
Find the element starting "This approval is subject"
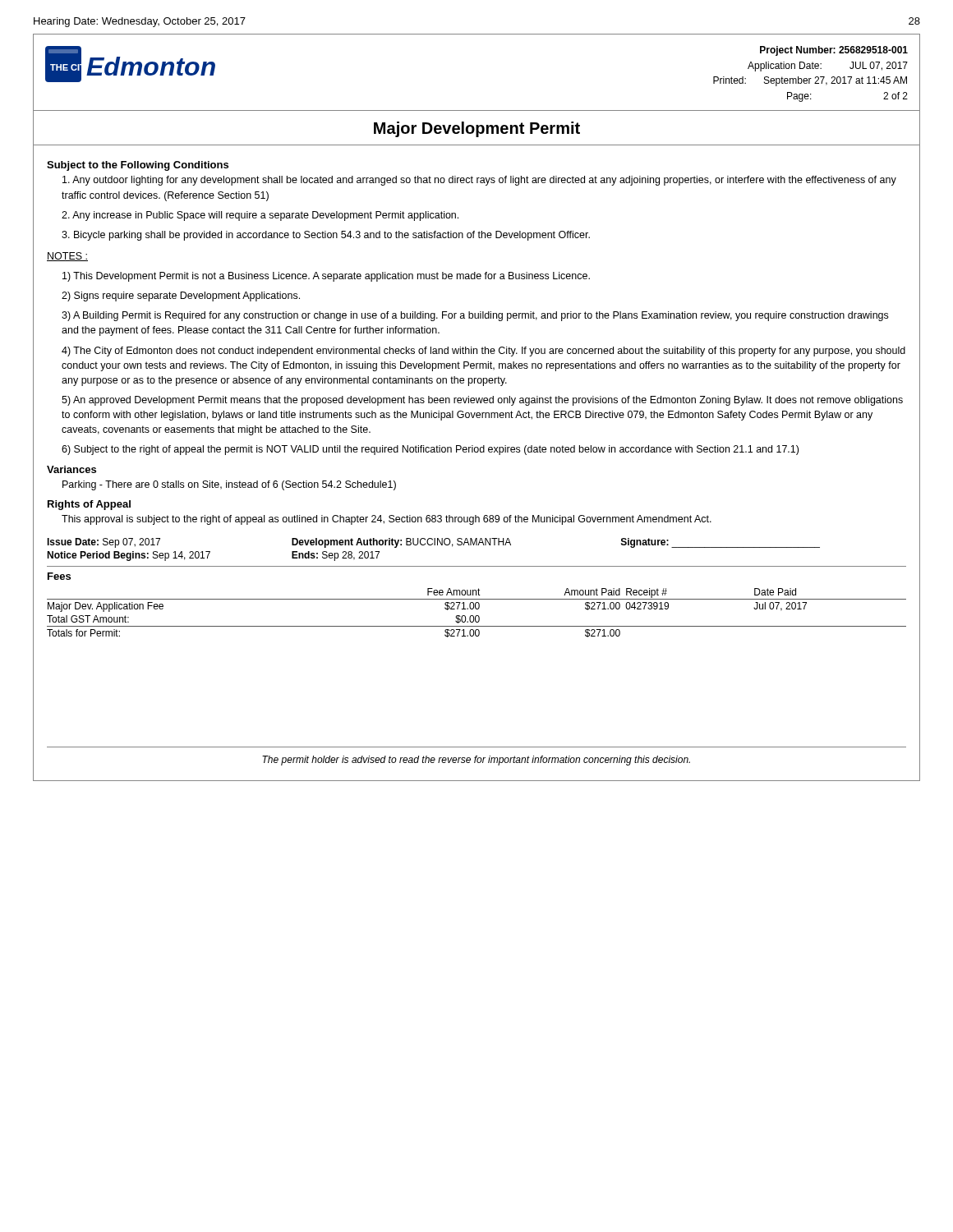pos(387,519)
